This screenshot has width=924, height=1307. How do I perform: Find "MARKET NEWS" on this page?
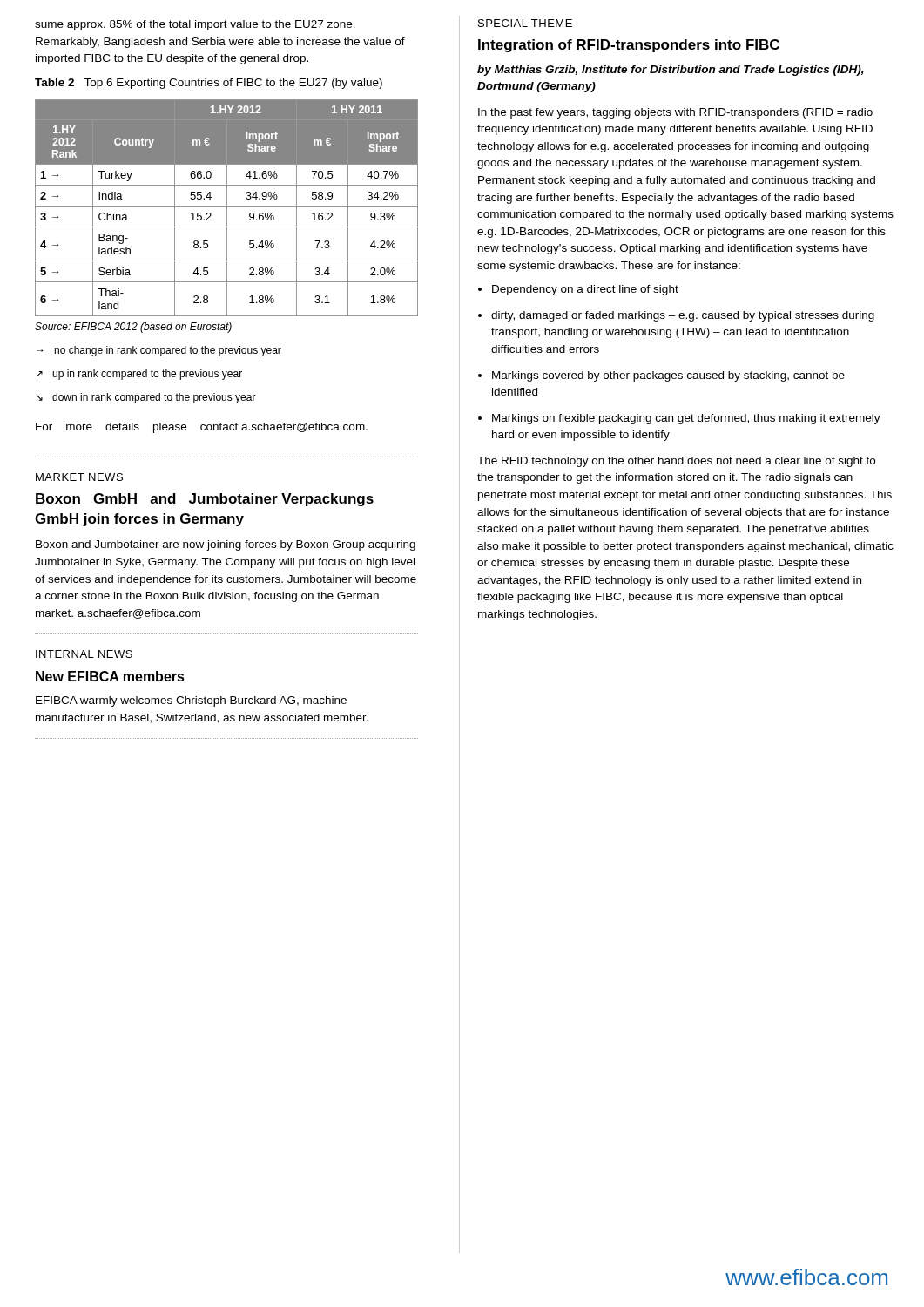click(79, 477)
